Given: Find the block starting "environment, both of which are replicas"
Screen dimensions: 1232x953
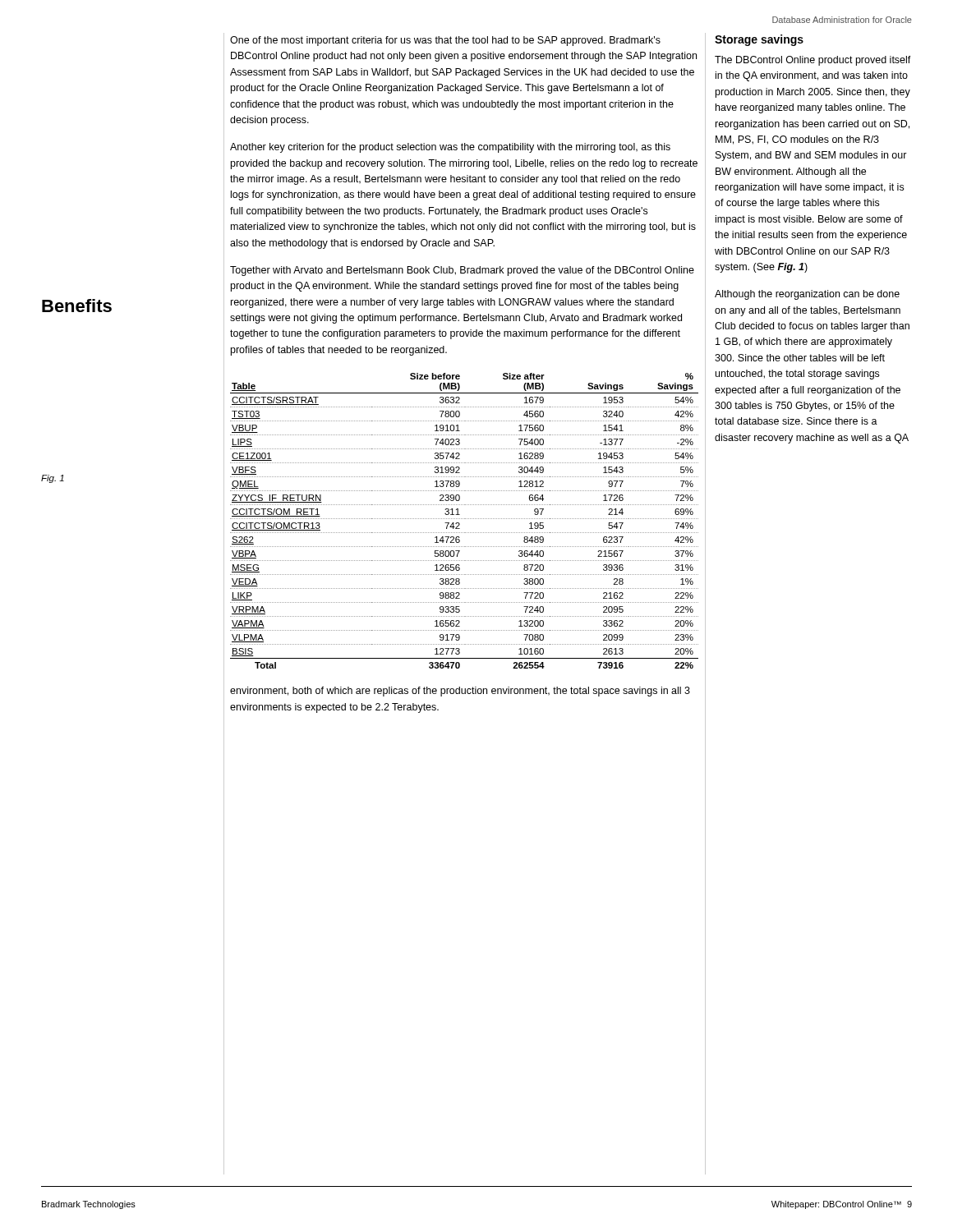Looking at the screenshot, I should [460, 699].
